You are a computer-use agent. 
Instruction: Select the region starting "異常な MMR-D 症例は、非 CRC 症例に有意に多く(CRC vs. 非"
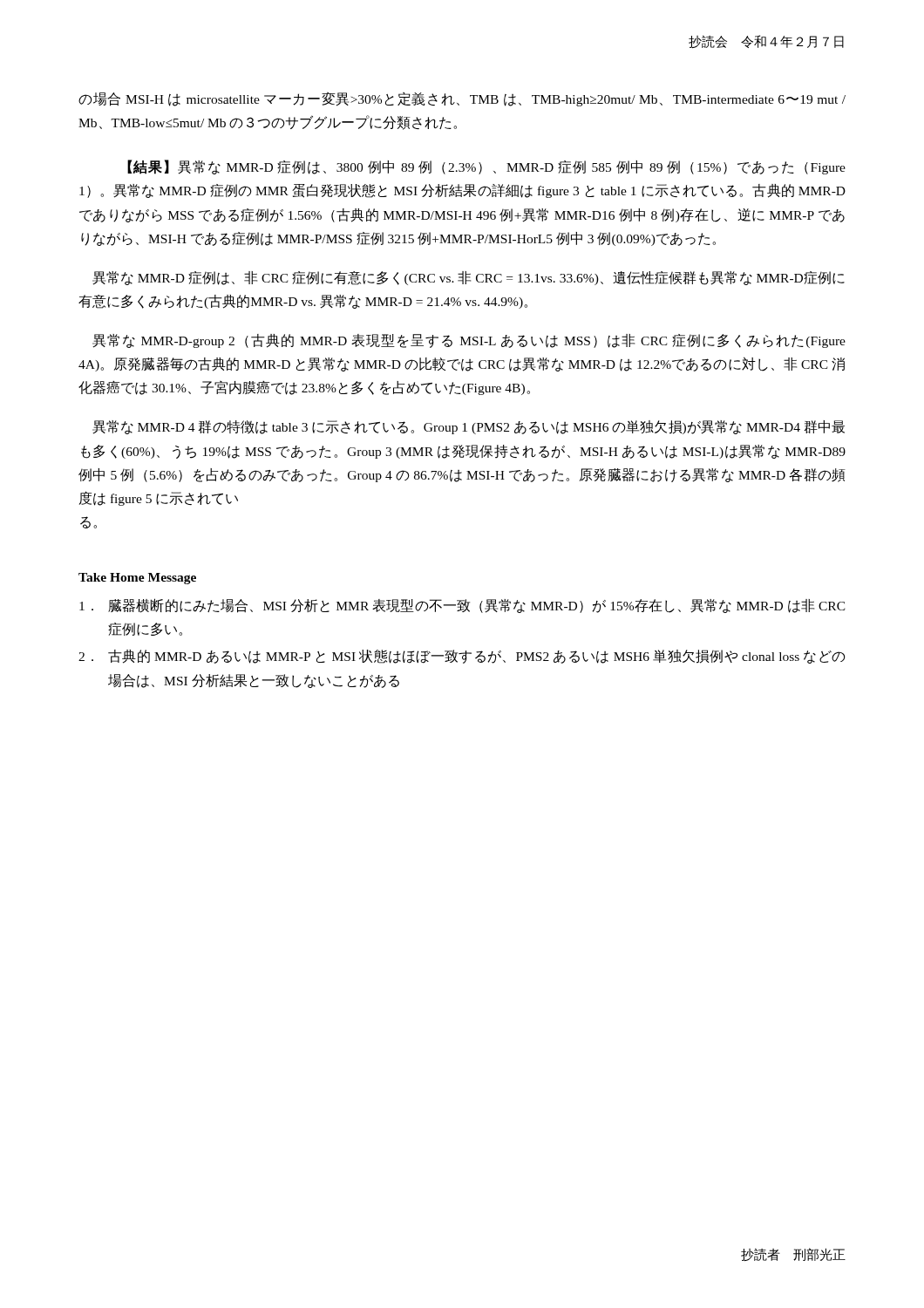click(462, 289)
